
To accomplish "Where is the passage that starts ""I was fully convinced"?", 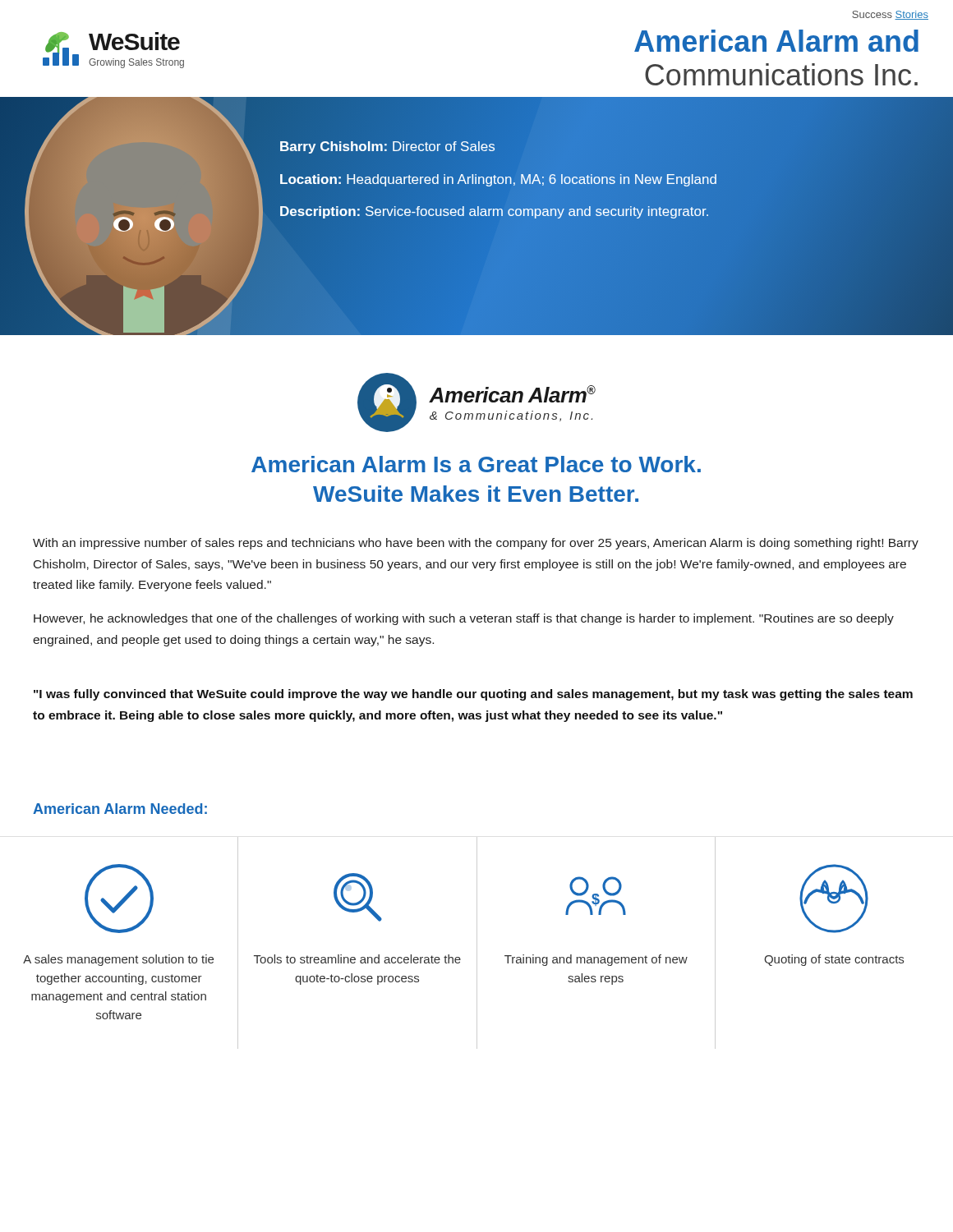I will (x=476, y=704).
